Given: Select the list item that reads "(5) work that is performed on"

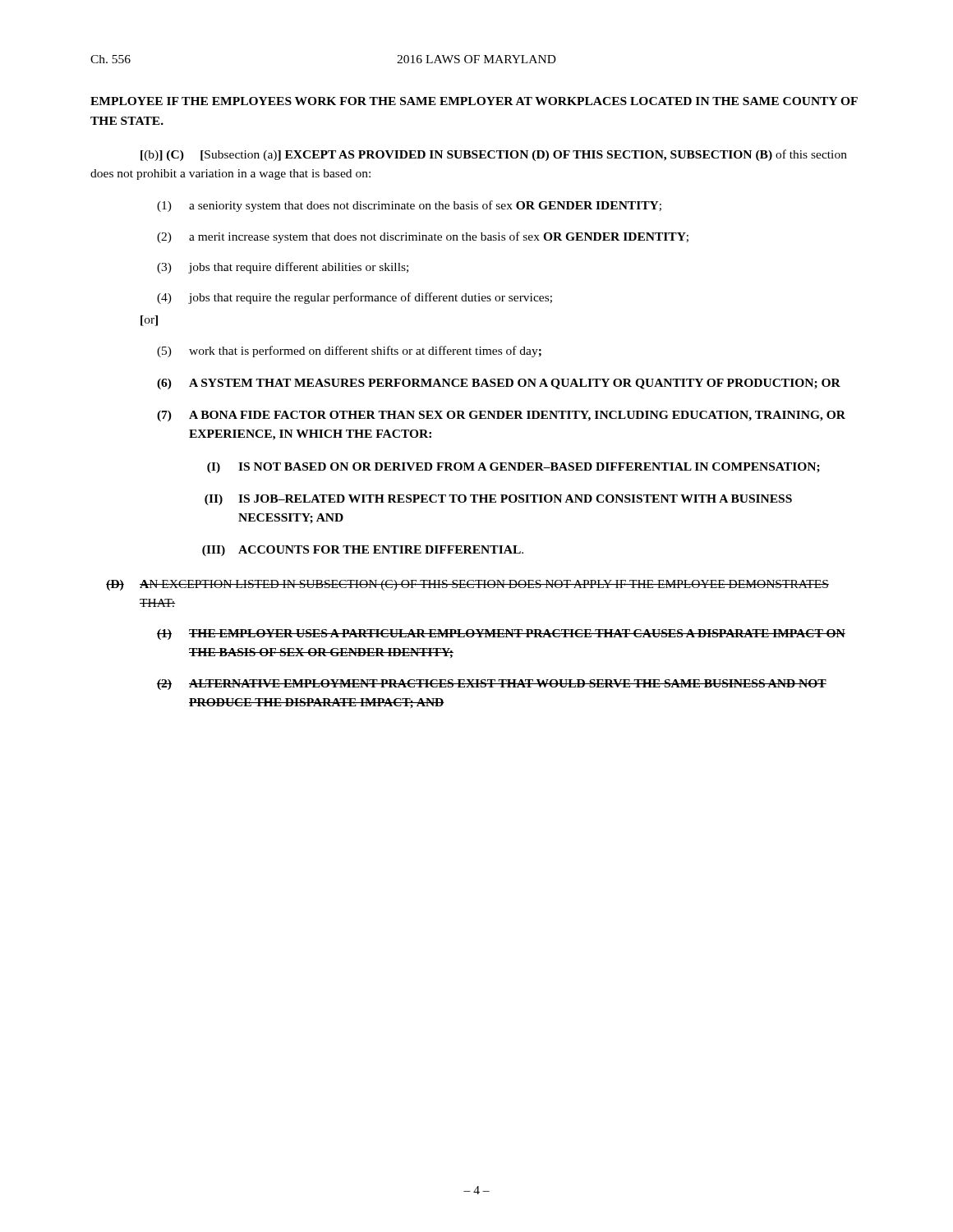Looking at the screenshot, I should [x=341, y=350].
